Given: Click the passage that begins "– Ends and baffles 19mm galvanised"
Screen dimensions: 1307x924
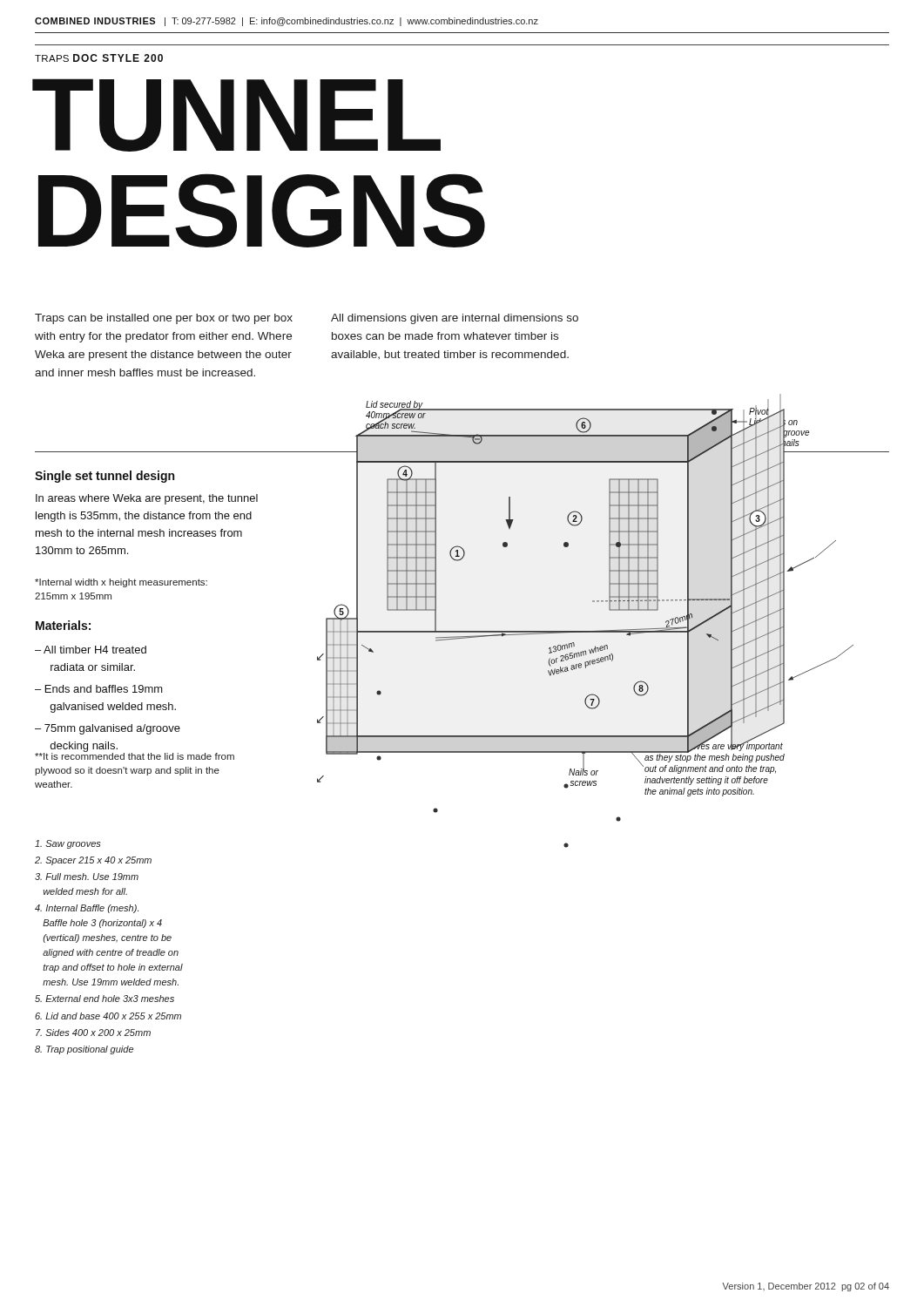Looking at the screenshot, I should (106, 697).
